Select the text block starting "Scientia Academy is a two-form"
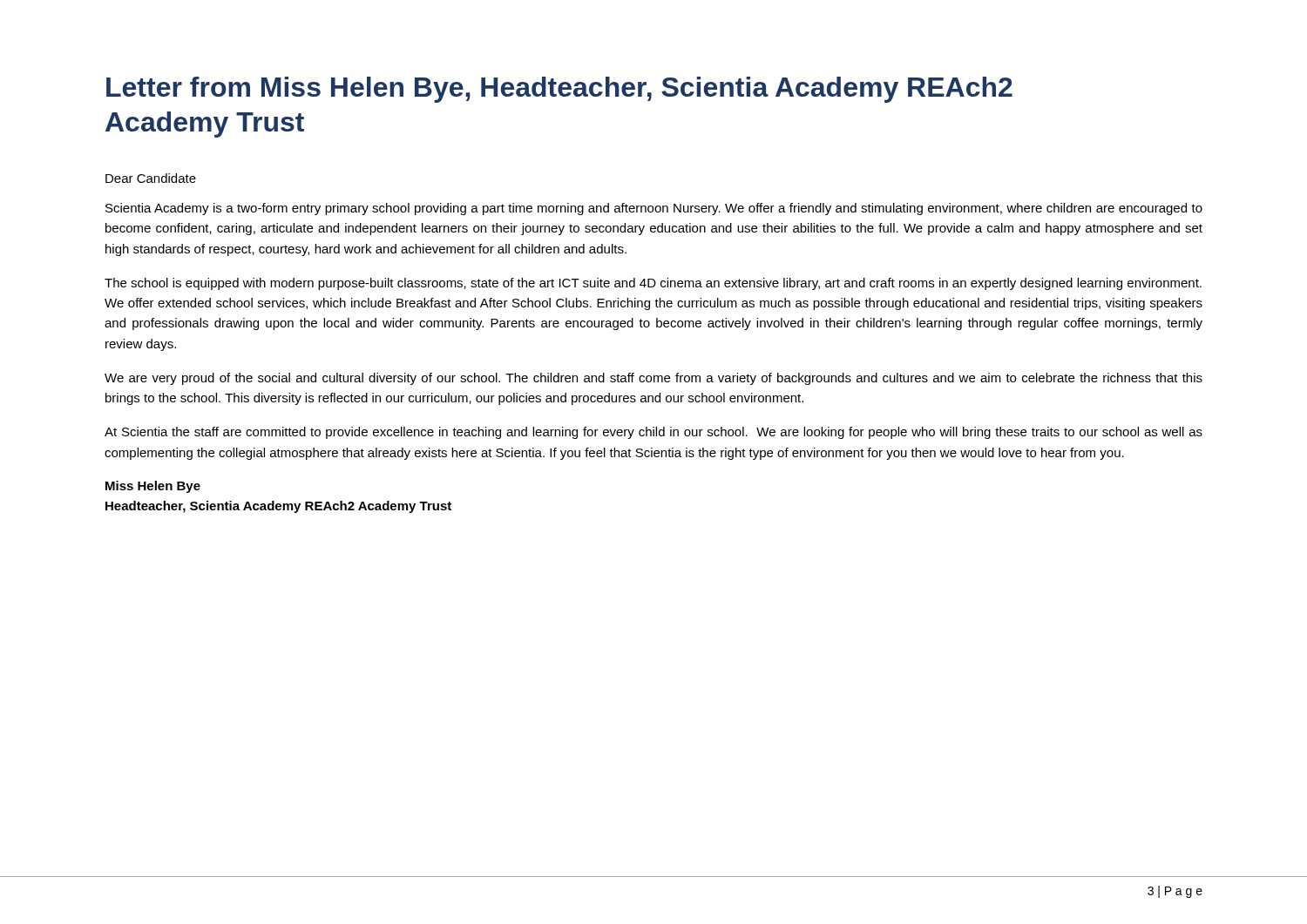 (654, 228)
